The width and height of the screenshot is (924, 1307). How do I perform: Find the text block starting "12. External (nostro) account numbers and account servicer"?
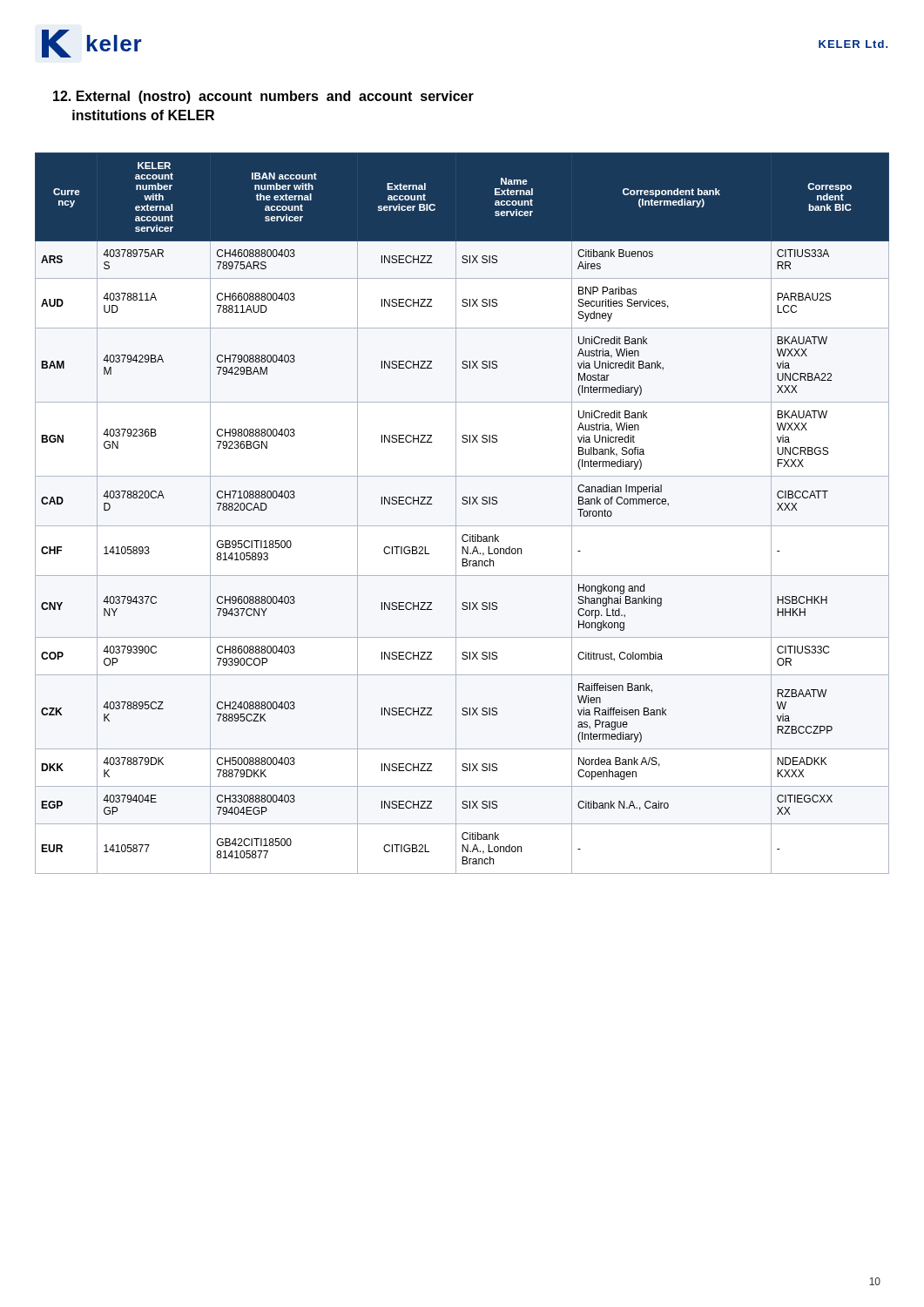tap(462, 107)
